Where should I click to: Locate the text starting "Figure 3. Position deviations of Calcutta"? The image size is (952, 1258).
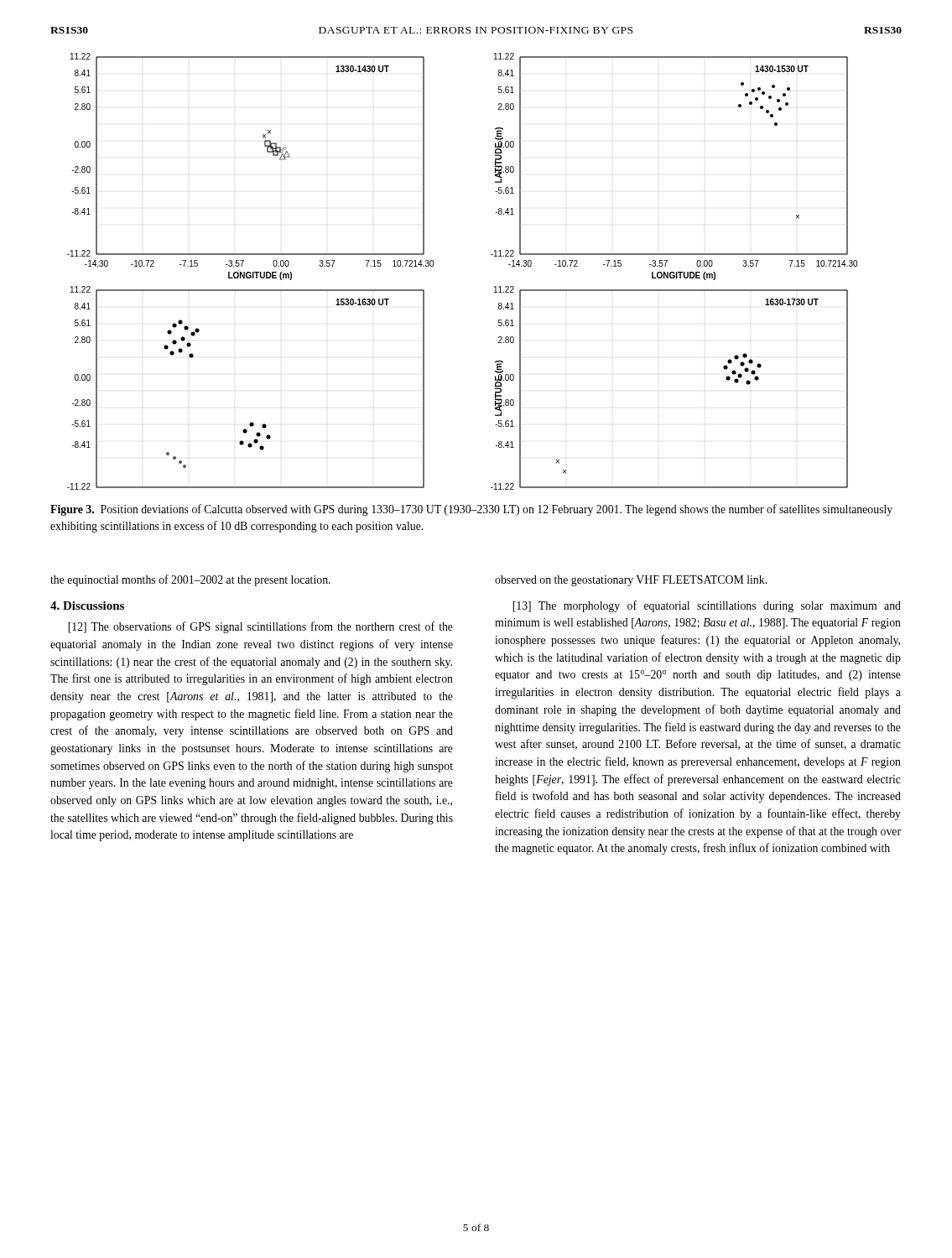click(x=472, y=518)
